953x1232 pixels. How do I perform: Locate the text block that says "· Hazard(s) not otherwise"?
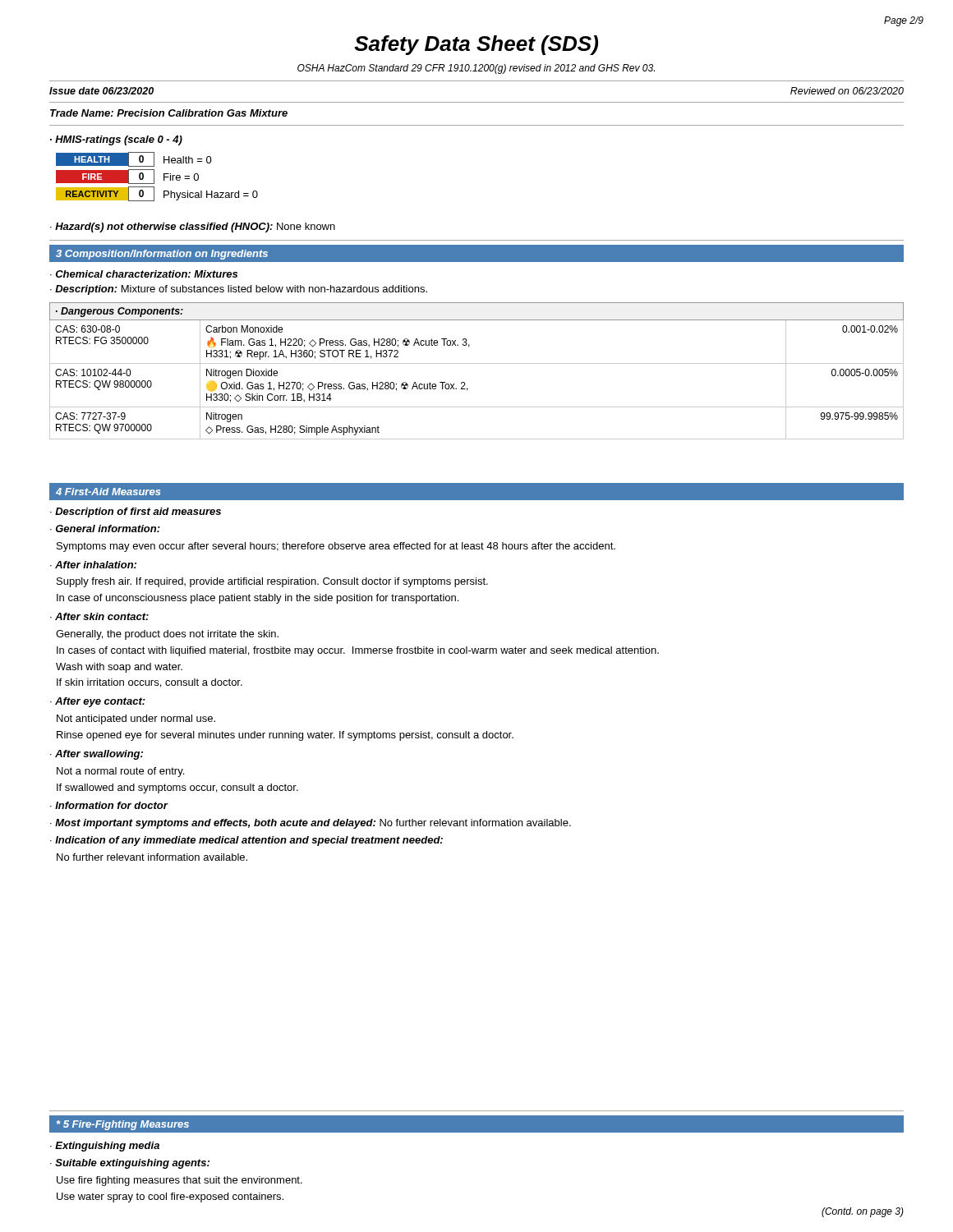pyautogui.click(x=192, y=226)
